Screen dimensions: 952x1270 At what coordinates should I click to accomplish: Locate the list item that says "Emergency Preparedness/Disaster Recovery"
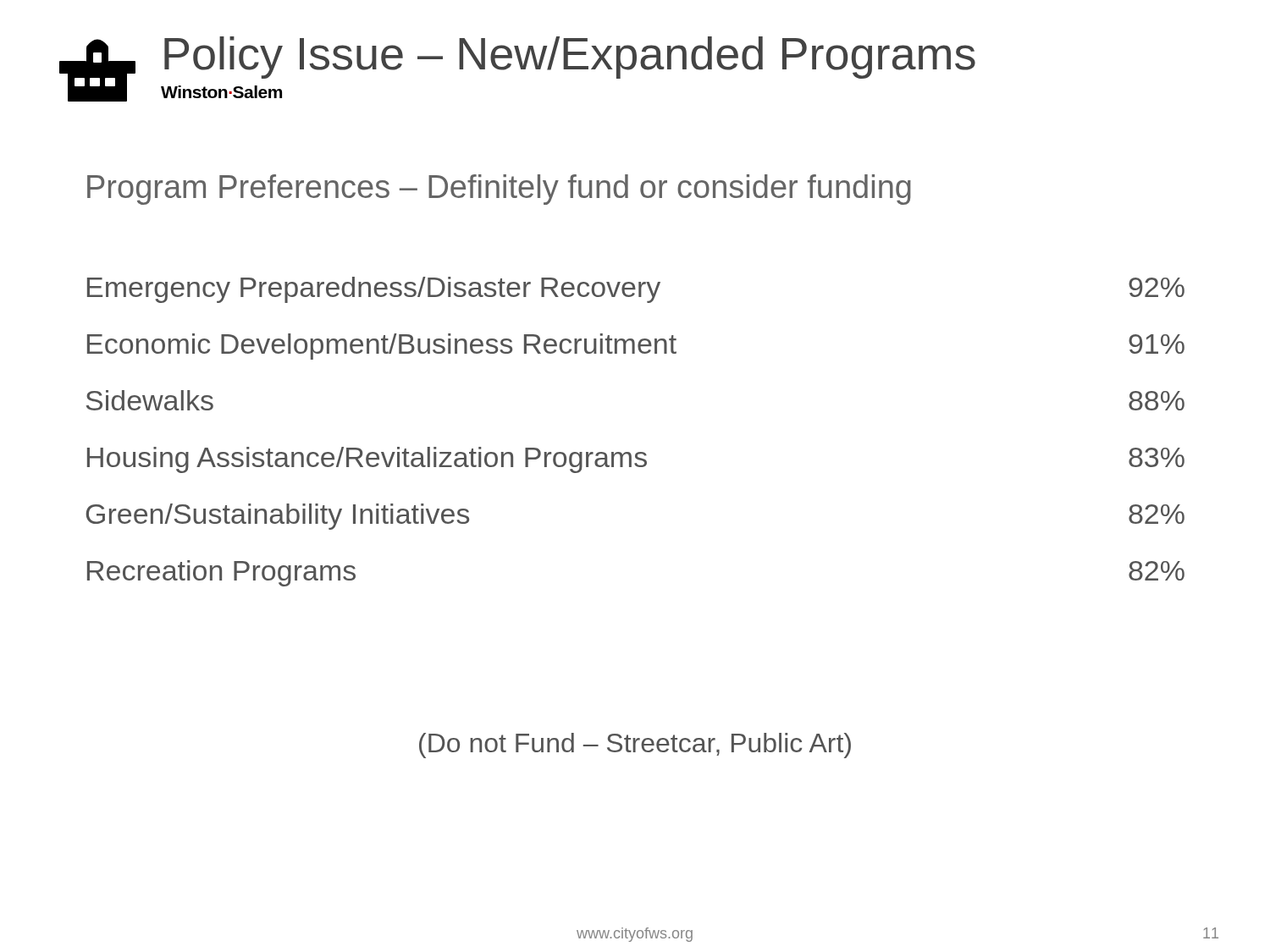[x=373, y=287]
